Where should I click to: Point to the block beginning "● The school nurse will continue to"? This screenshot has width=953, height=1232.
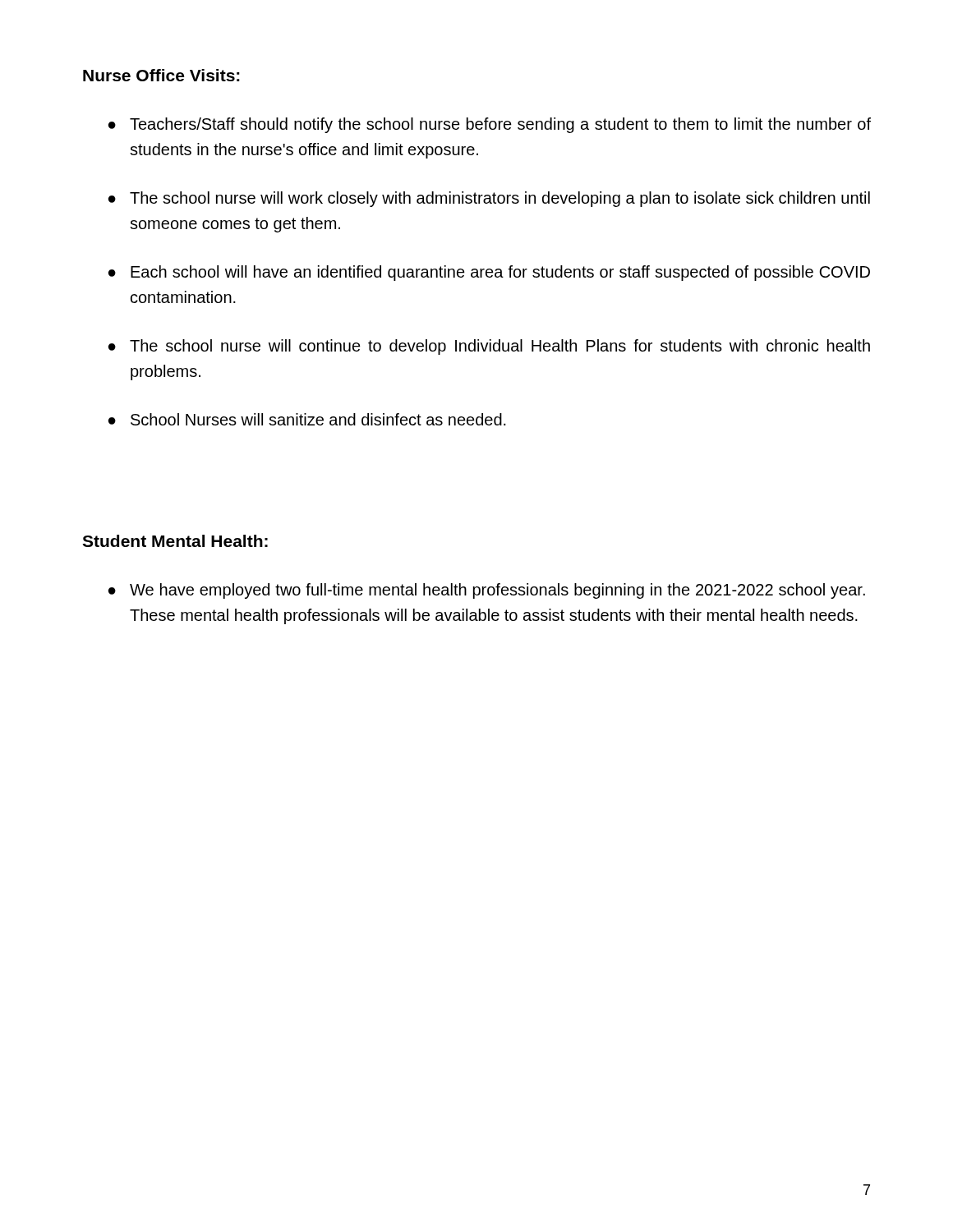[x=489, y=359]
